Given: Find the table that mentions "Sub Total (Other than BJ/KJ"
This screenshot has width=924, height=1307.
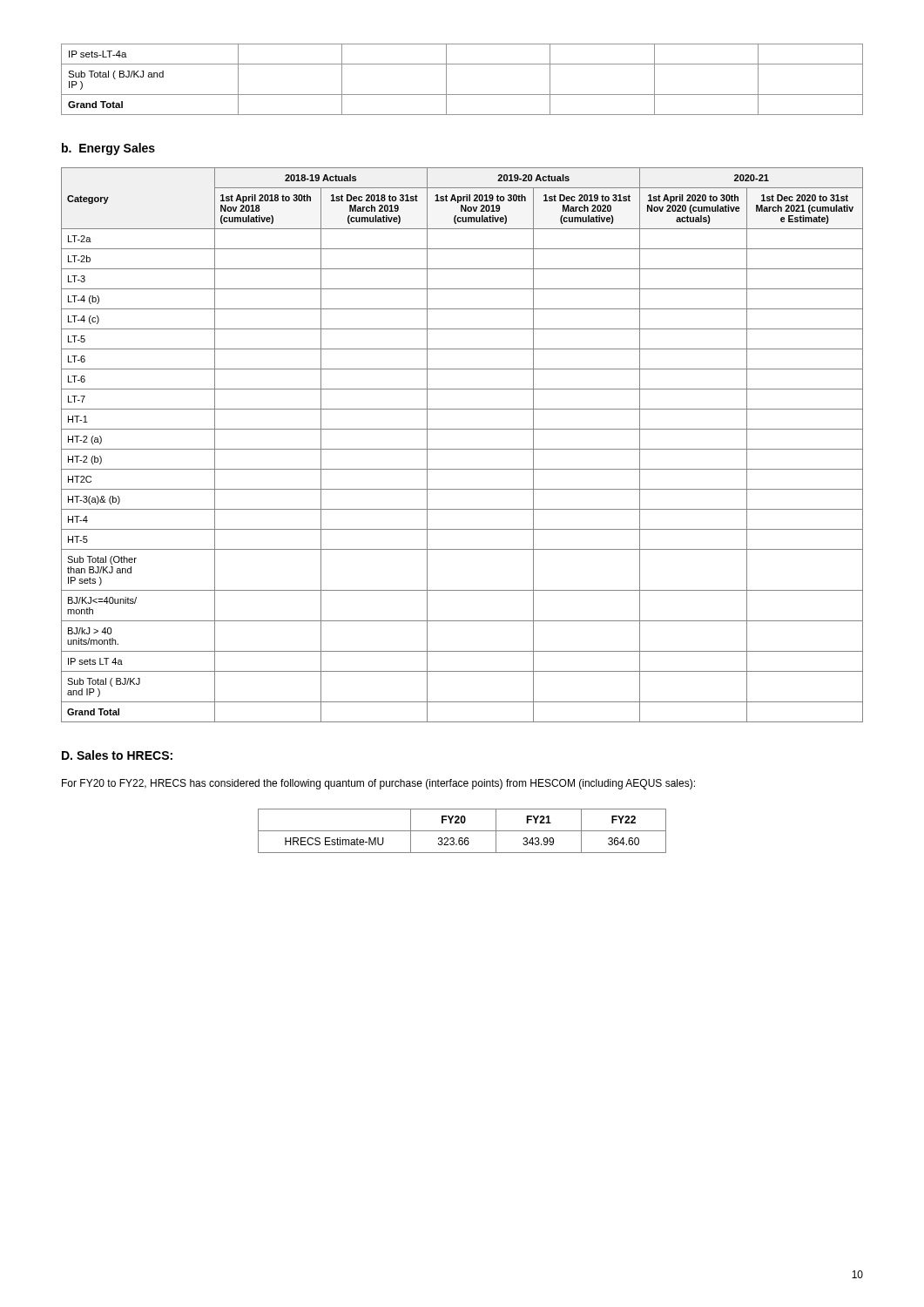Looking at the screenshot, I should tap(462, 445).
